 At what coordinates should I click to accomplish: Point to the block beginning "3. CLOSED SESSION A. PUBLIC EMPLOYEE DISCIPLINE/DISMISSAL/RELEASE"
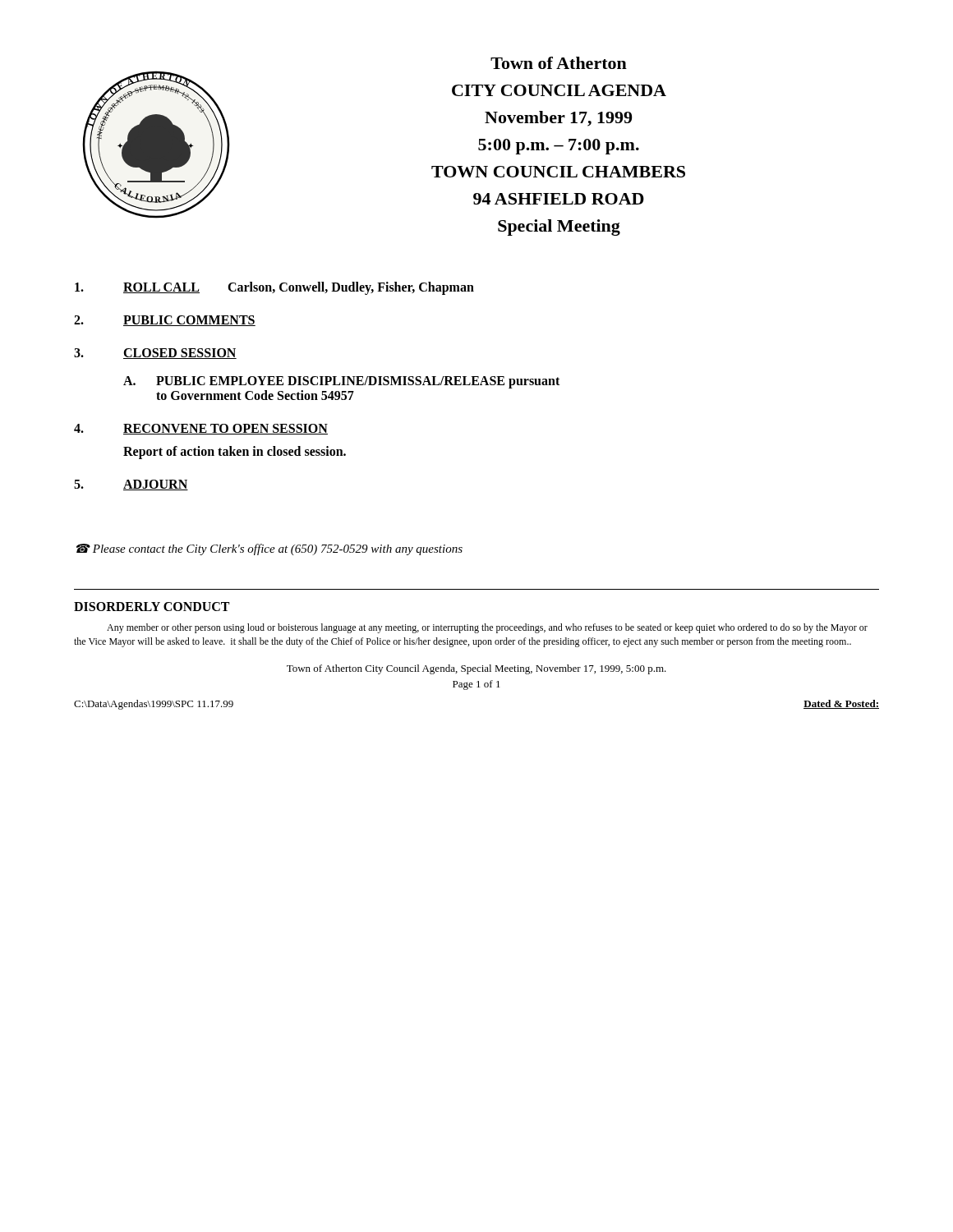[476, 375]
